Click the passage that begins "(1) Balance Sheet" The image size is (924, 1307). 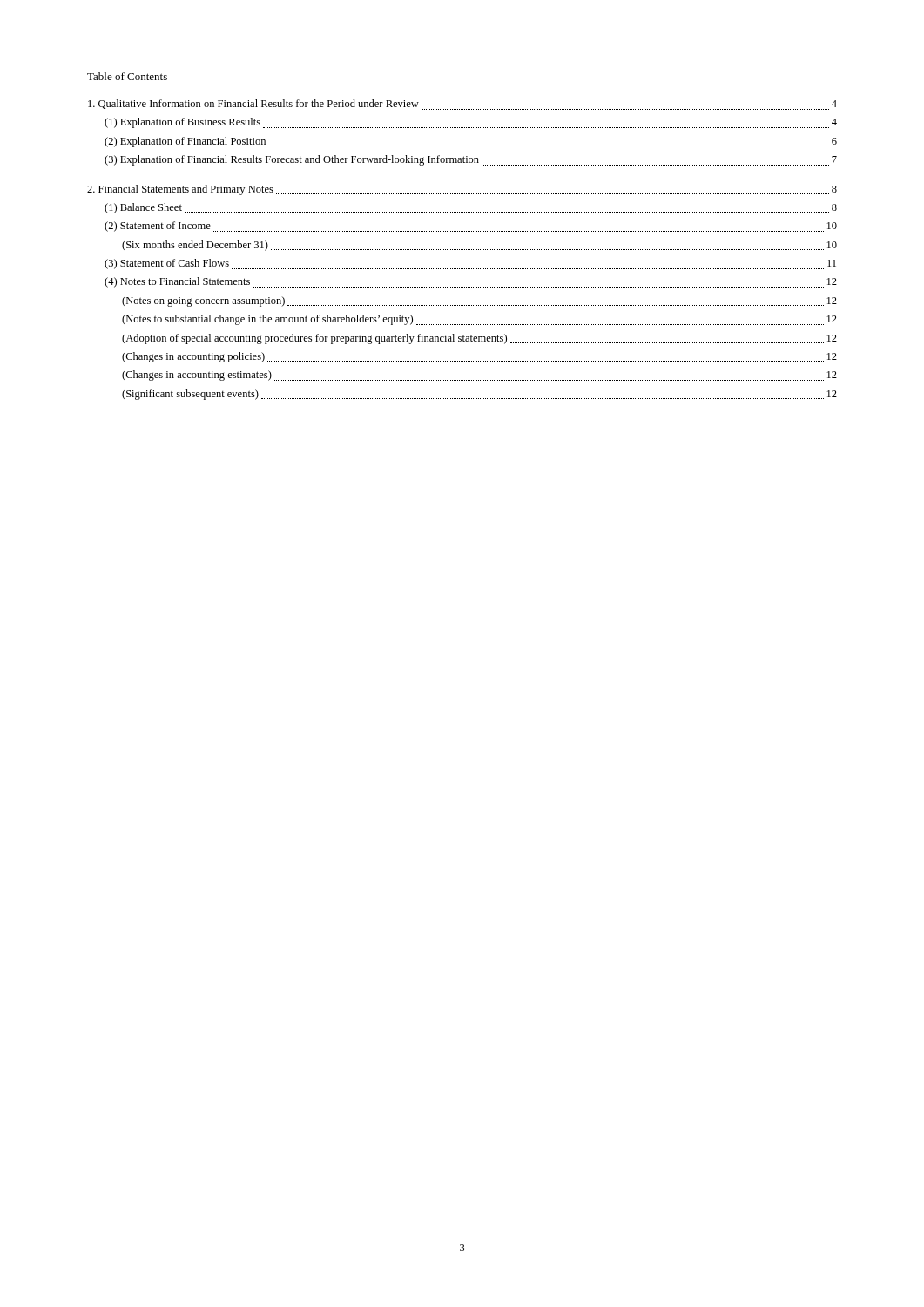(x=471, y=208)
